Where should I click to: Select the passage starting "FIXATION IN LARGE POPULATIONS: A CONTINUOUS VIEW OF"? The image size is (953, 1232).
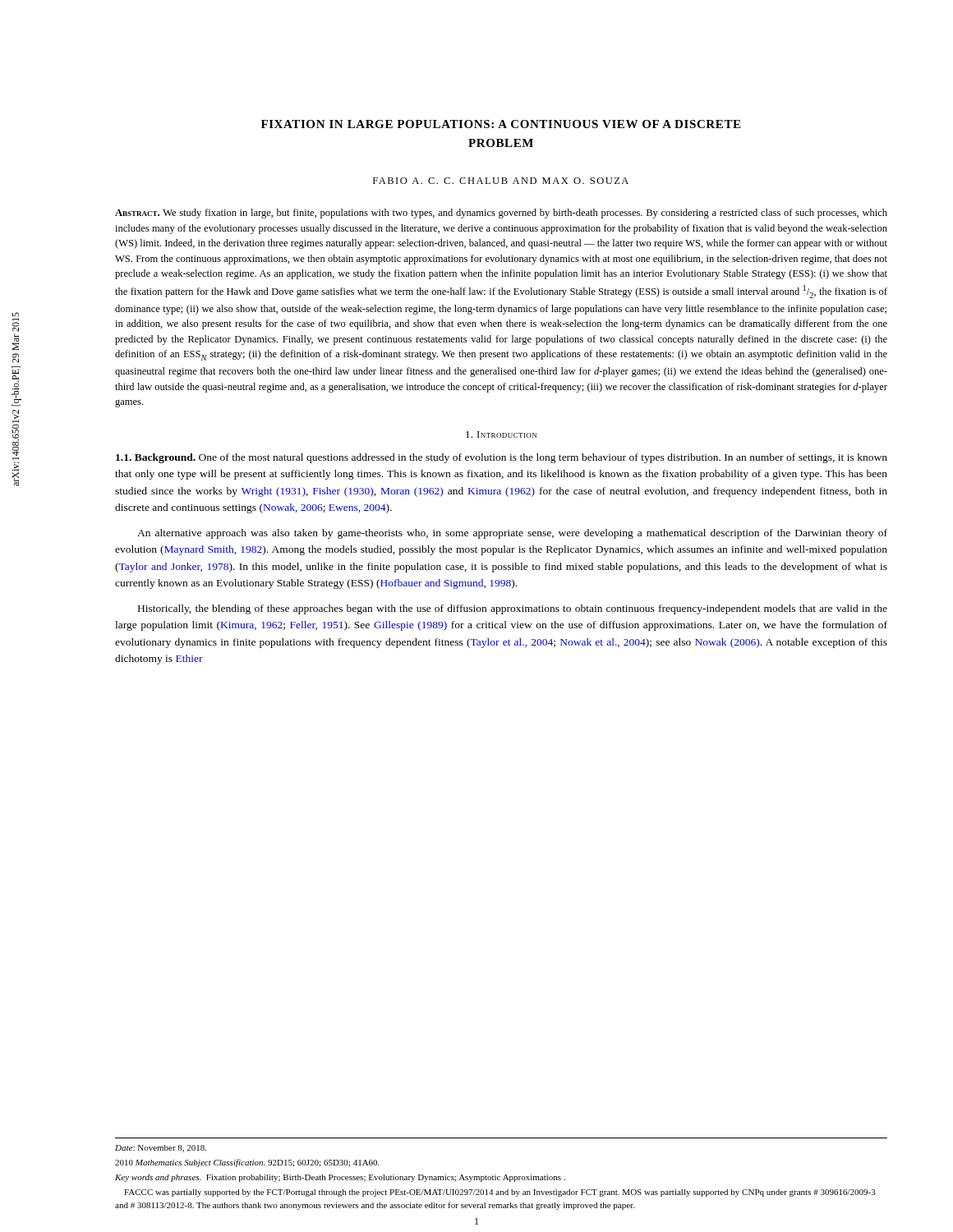click(x=501, y=133)
